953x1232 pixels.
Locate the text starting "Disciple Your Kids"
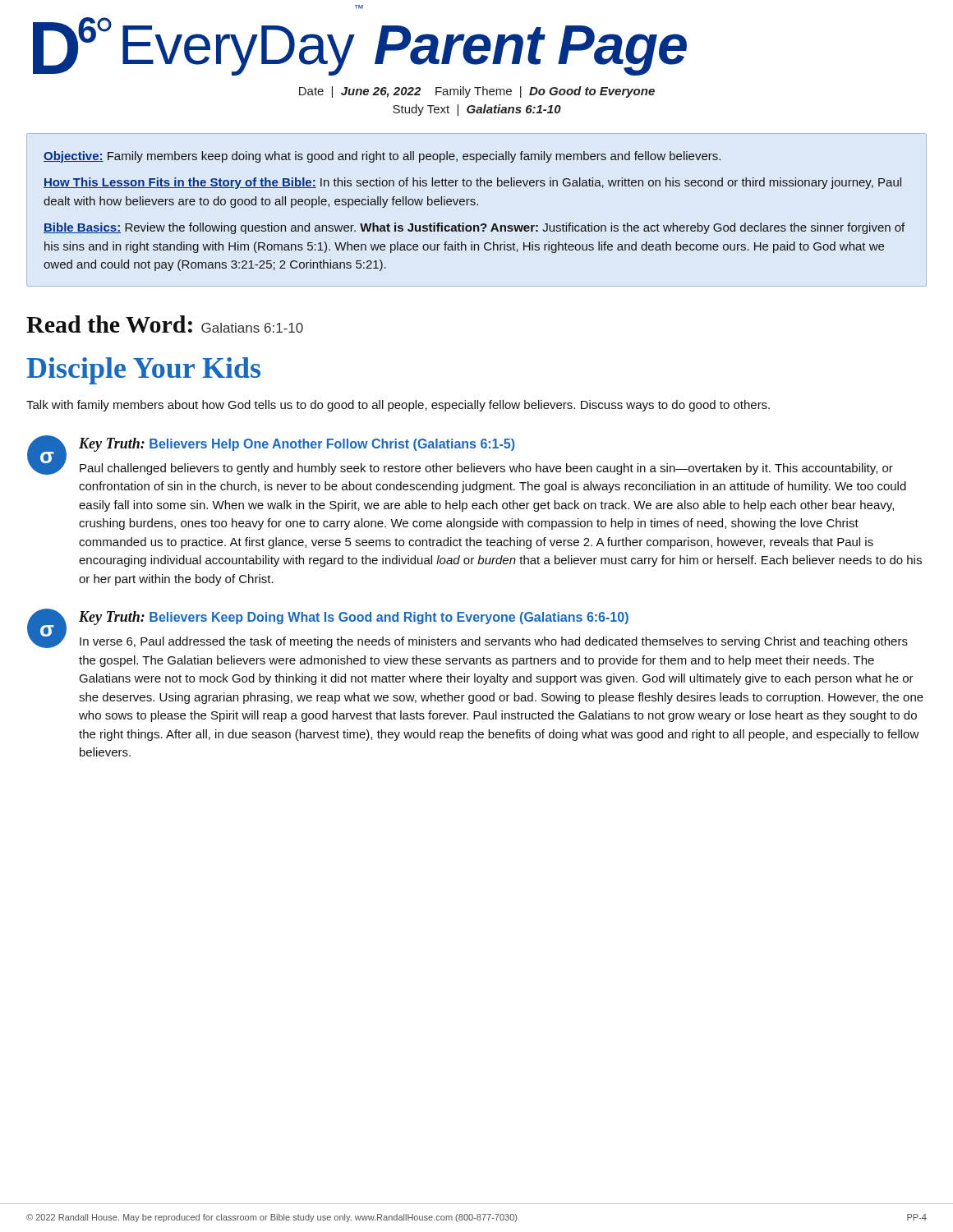point(144,368)
